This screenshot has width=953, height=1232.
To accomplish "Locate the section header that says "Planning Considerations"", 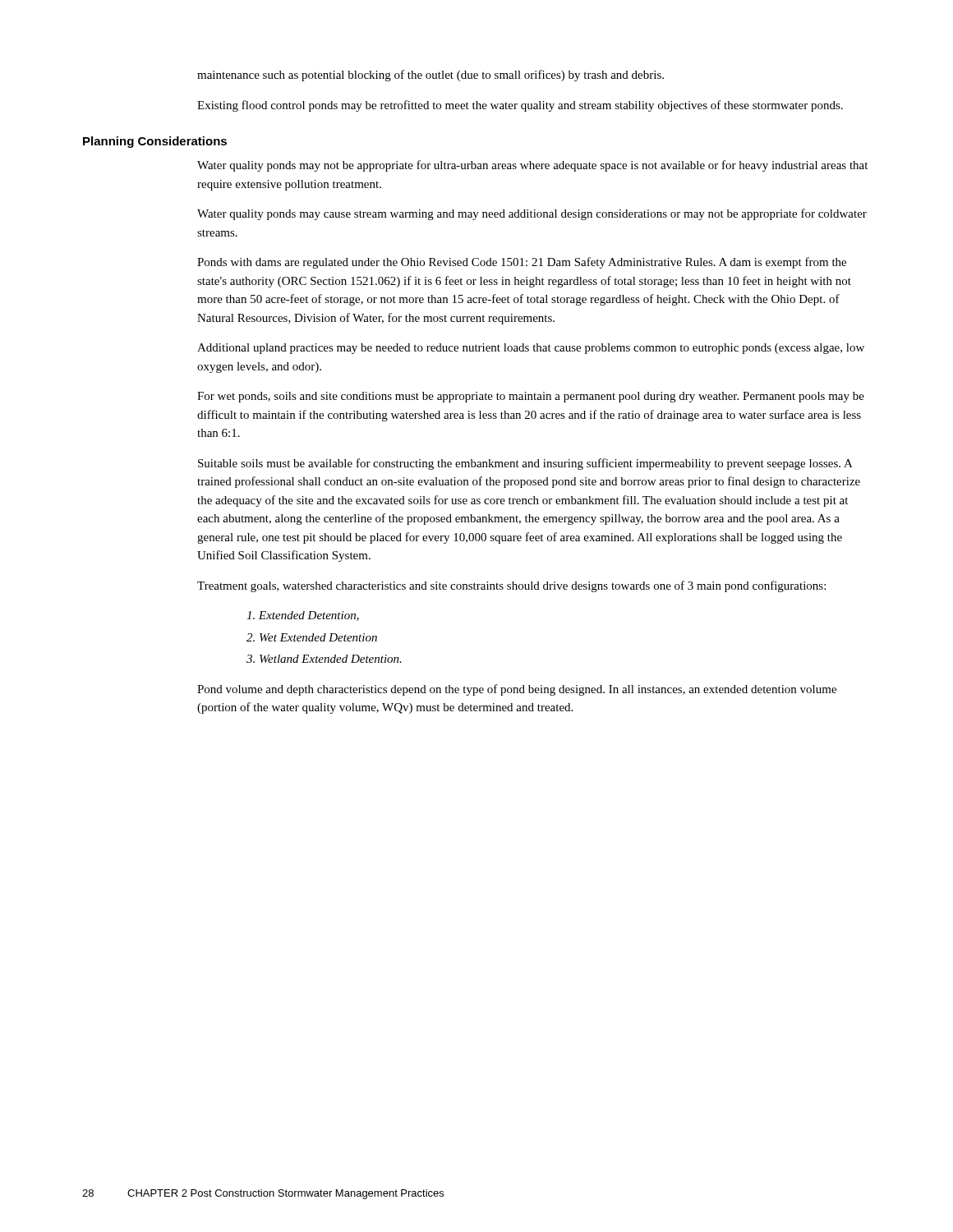I will [155, 141].
